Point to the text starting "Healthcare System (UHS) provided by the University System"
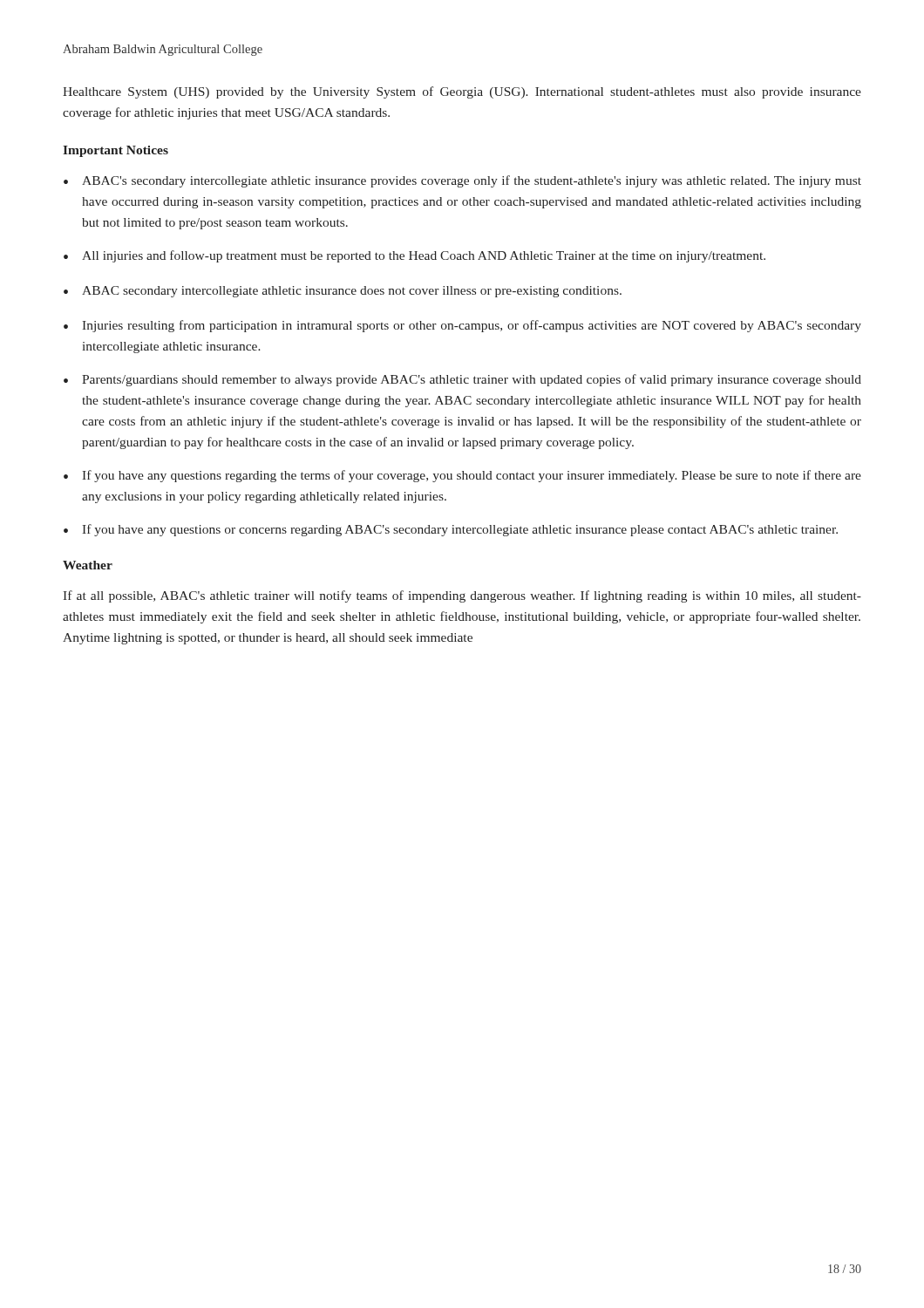This screenshot has width=924, height=1308. [x=462, y=102]
